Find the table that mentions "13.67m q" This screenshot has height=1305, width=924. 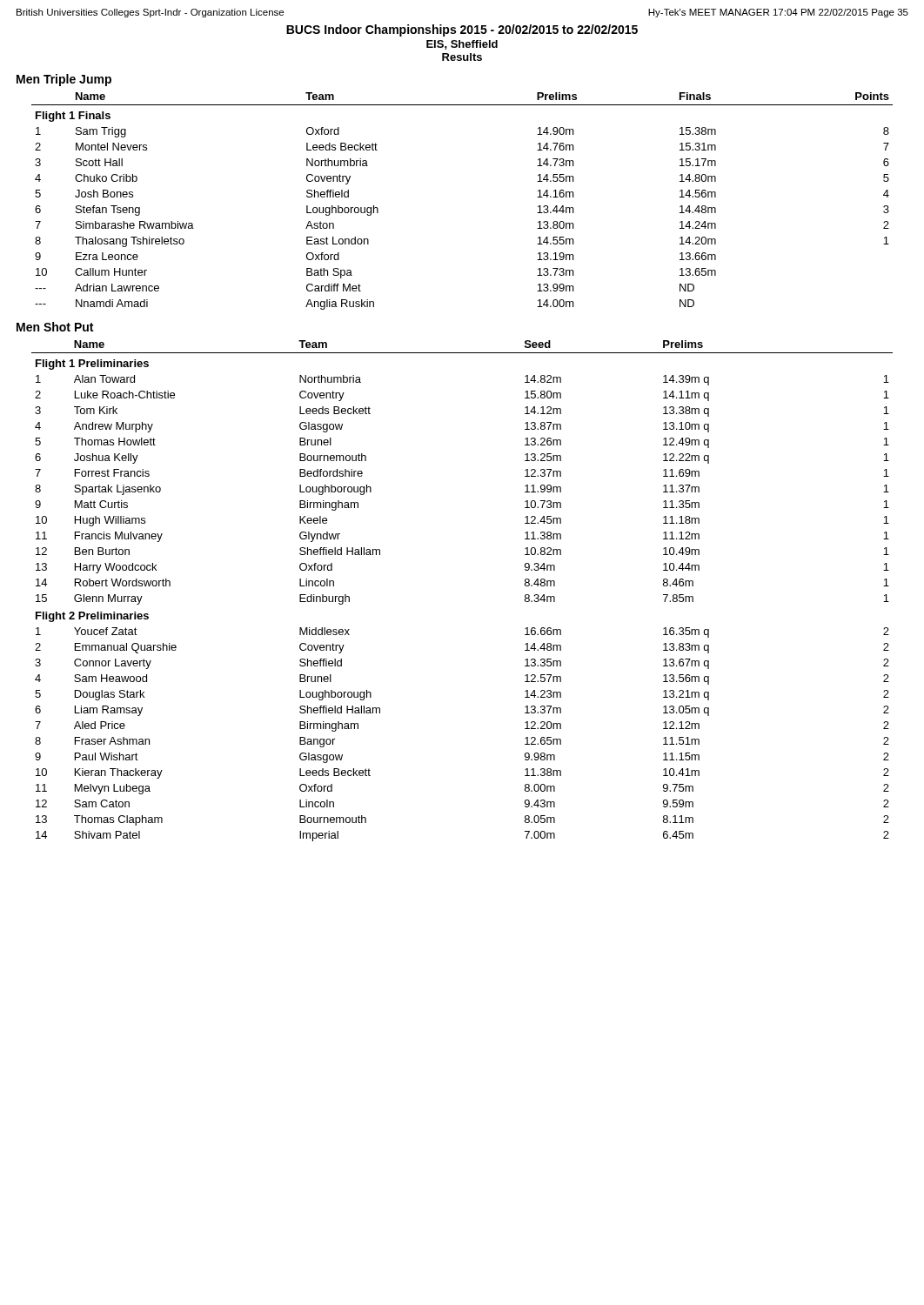(x=462, y=589)
